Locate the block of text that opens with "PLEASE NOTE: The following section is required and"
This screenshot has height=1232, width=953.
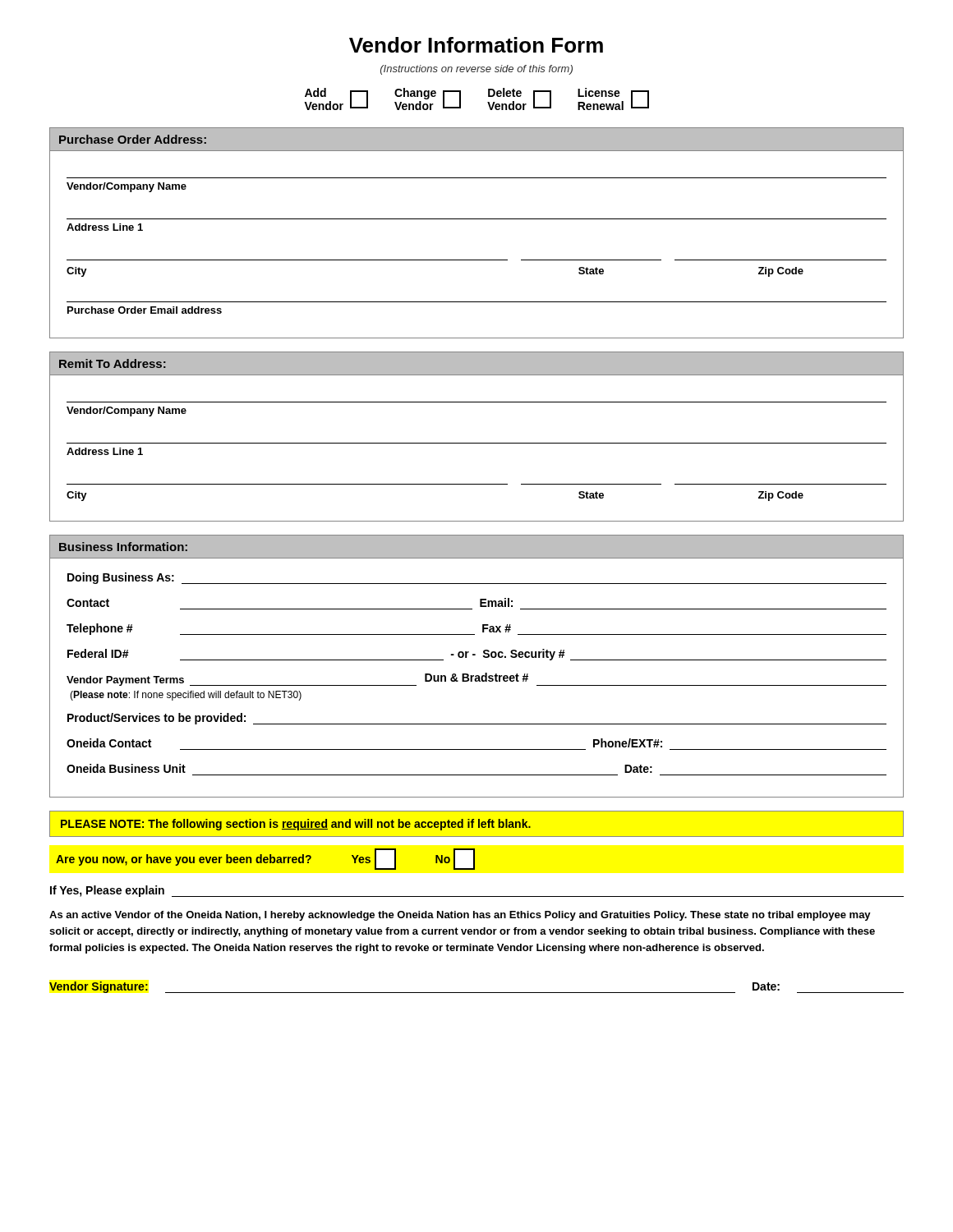point(295,824)
